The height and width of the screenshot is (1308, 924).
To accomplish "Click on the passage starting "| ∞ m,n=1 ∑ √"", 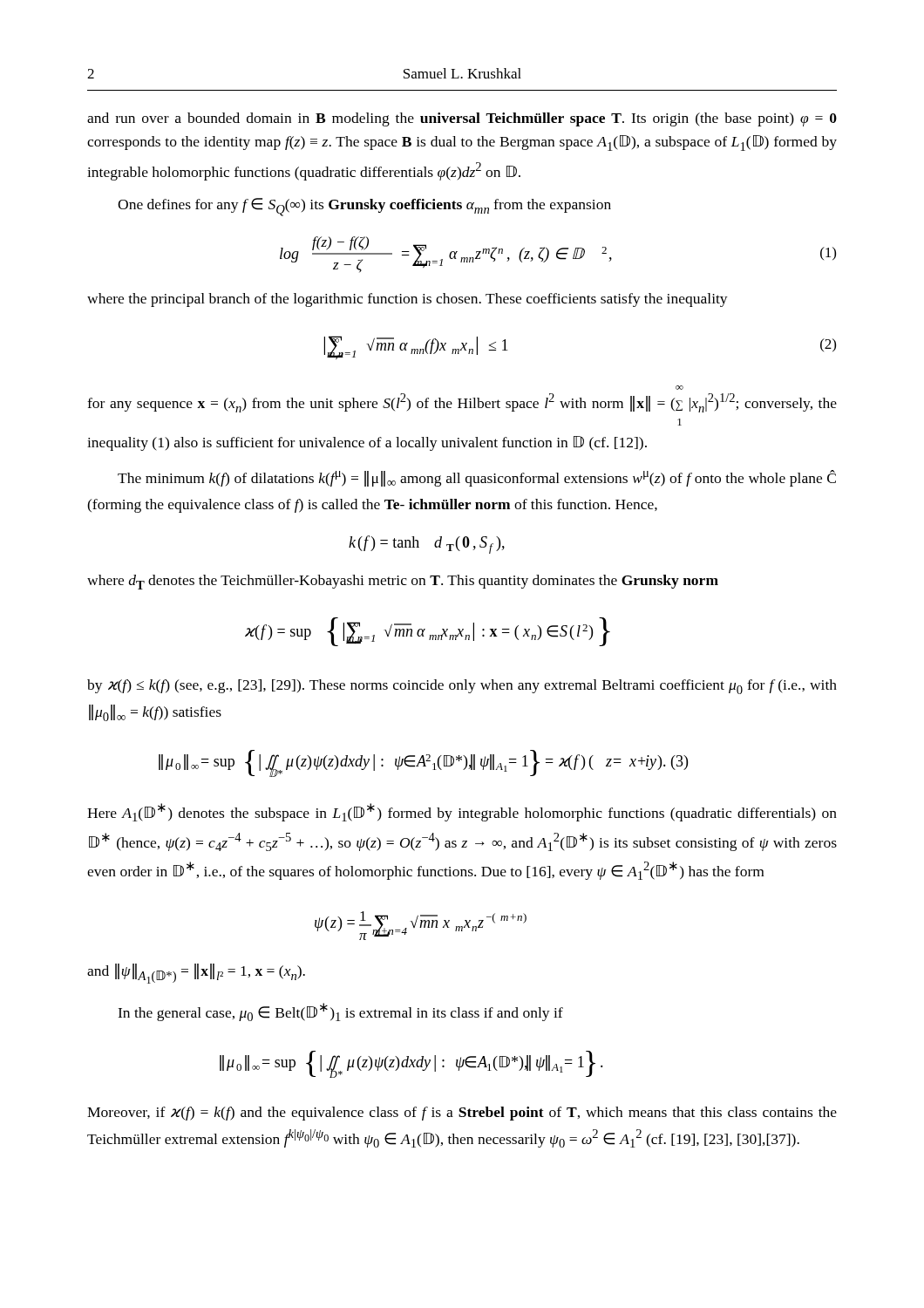I will 432,347.
